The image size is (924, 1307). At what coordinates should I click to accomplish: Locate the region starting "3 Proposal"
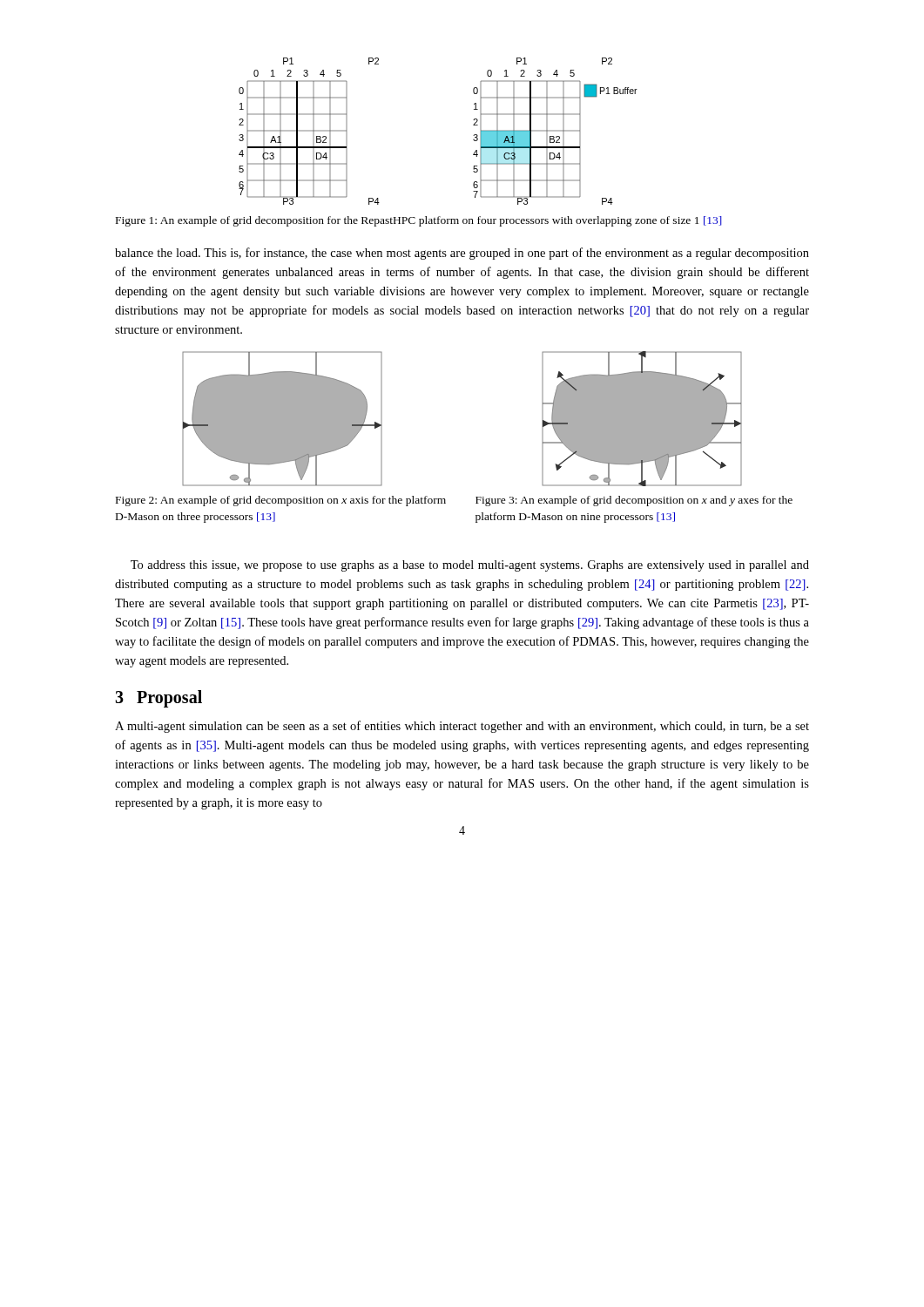pos(159,697)
